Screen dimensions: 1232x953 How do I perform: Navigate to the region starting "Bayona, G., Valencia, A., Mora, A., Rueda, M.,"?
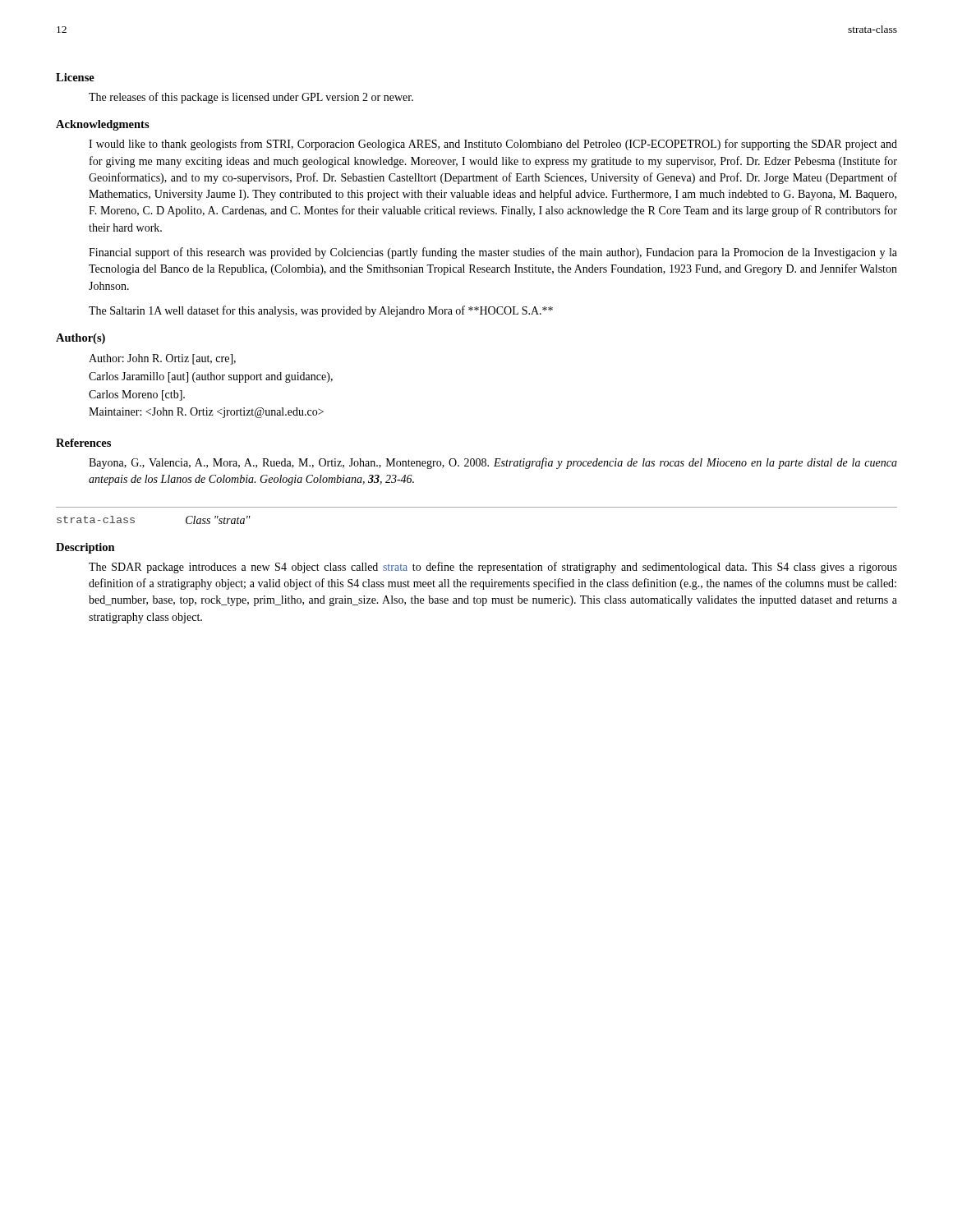493,471
